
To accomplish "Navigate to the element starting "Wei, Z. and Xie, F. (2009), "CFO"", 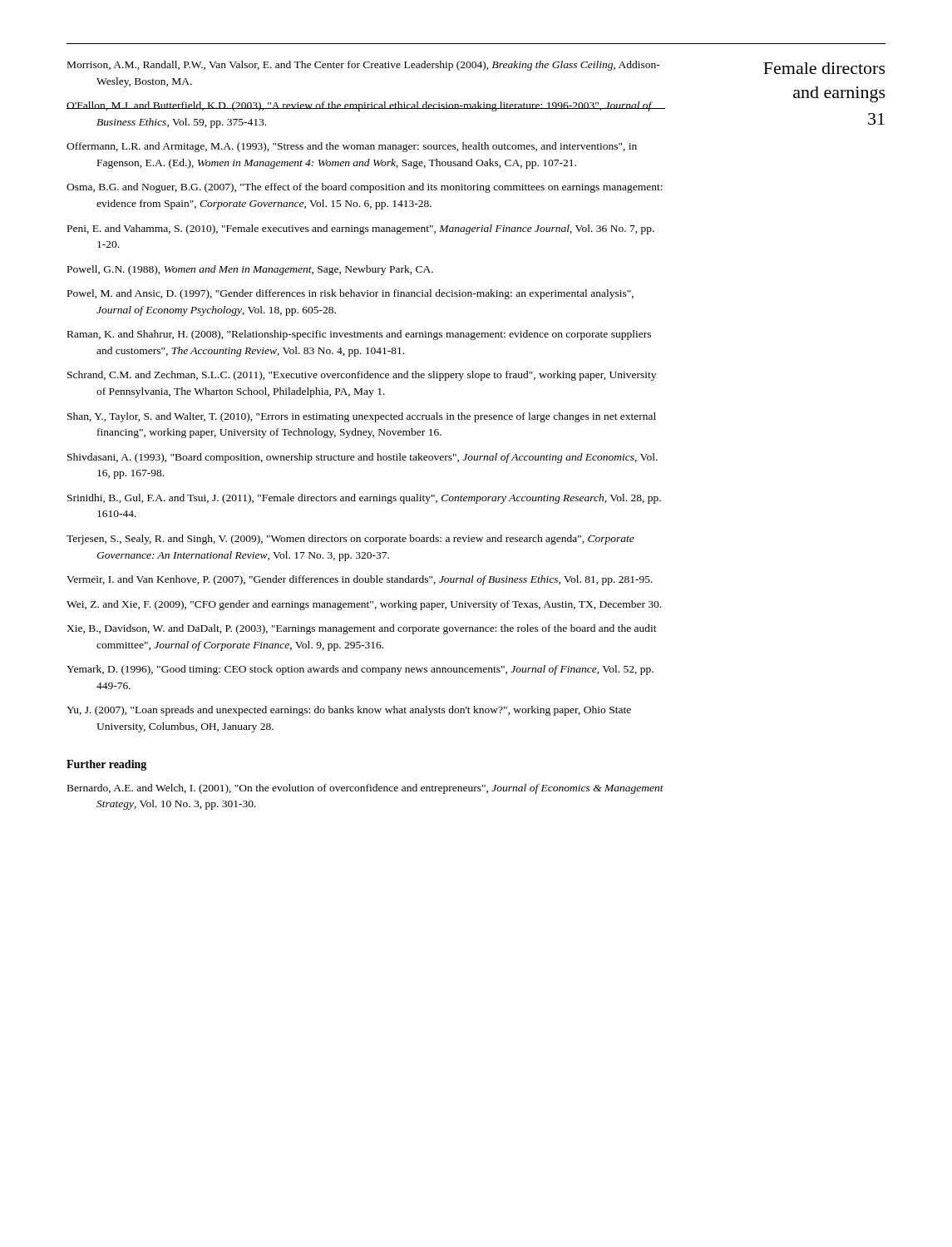I will coord(364,604).
